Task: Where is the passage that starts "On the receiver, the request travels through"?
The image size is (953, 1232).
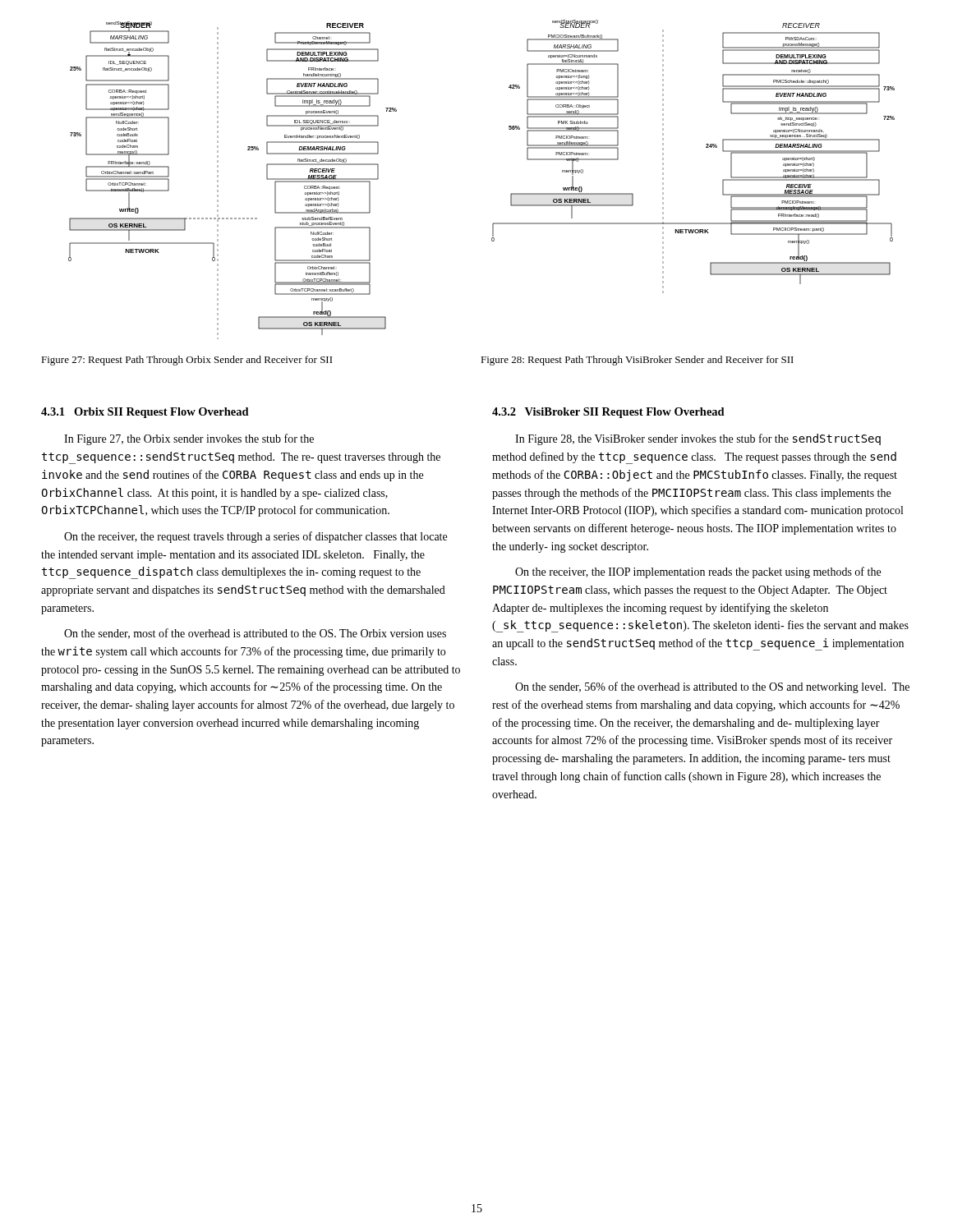Action: pos(244,572)
